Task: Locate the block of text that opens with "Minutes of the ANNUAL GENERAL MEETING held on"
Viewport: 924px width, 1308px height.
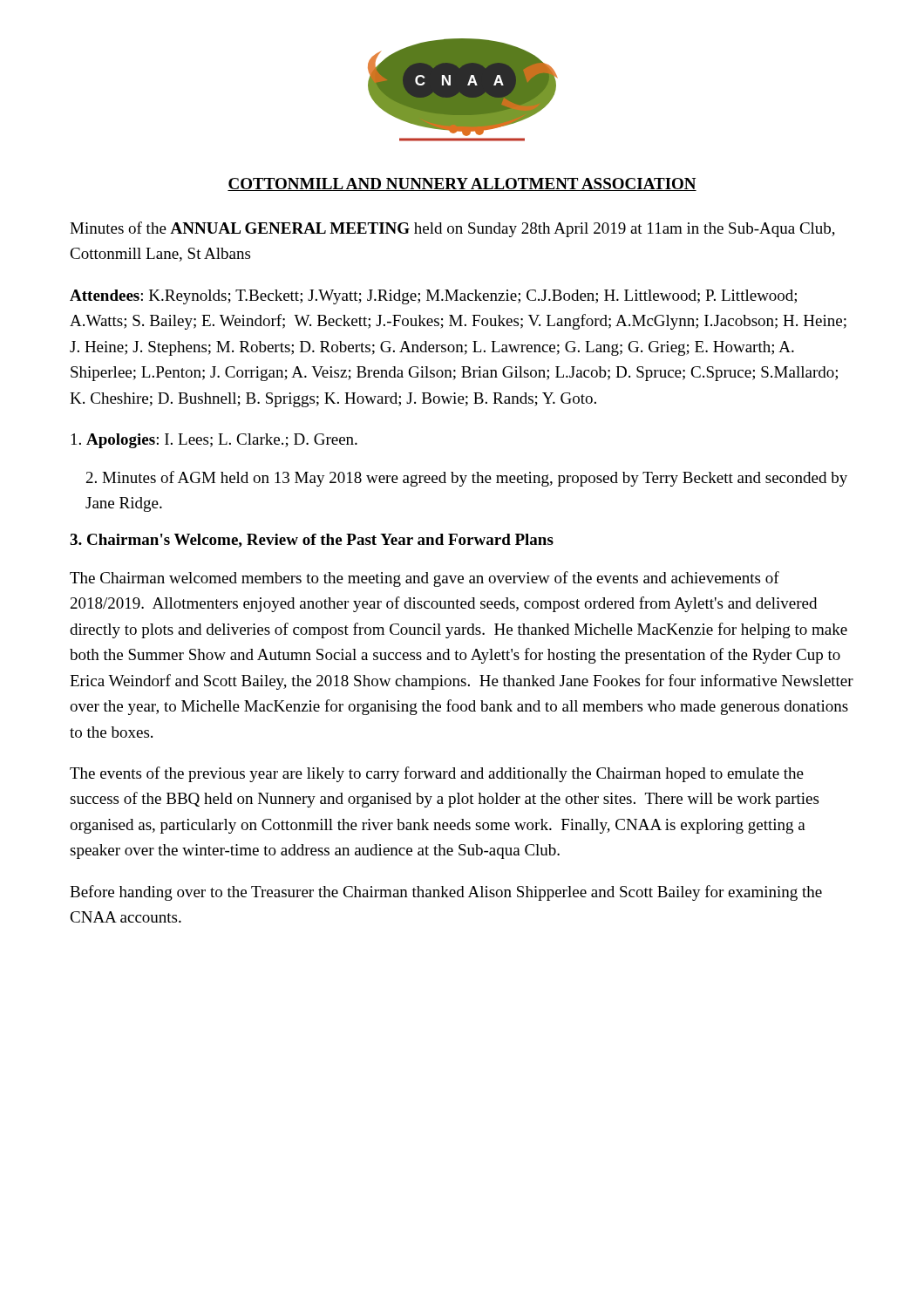Action: pos(453,241)
